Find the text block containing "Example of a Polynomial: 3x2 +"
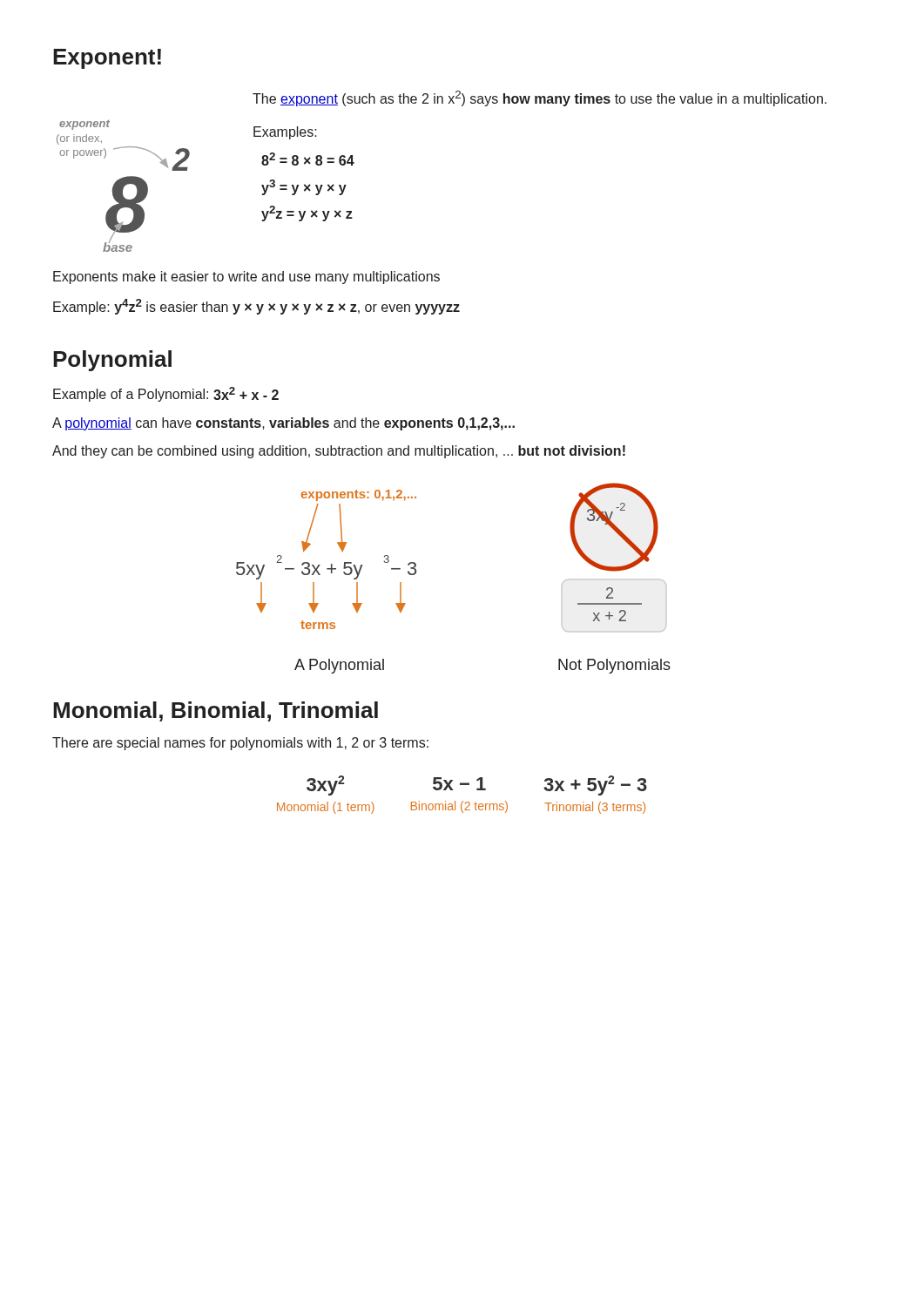Screen dimensions: 1307x924 pyautogui.click(x=166, y=393)
